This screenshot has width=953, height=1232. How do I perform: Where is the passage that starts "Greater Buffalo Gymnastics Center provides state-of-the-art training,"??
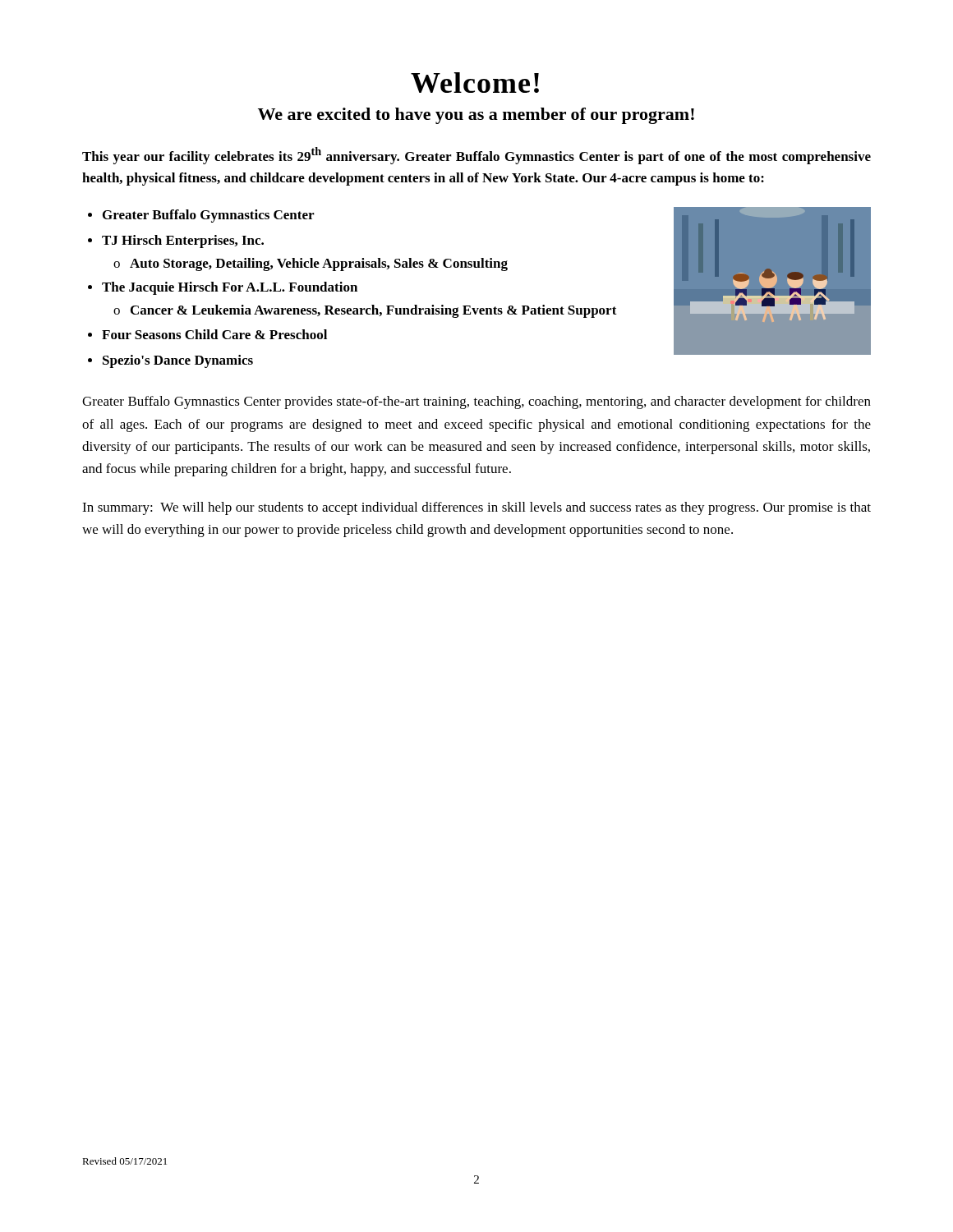(476, 435)
